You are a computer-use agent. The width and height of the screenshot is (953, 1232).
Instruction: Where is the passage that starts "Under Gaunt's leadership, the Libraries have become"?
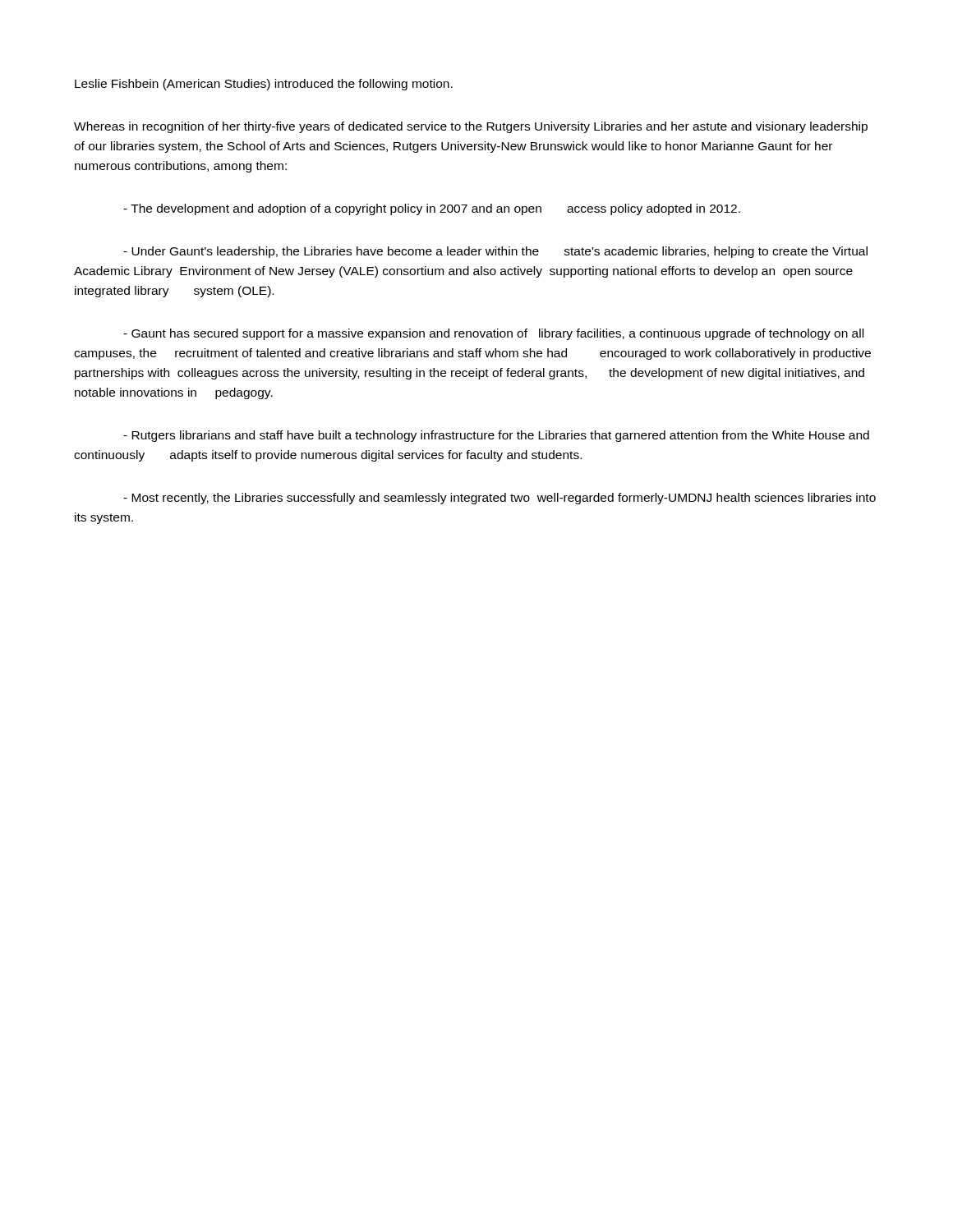[x=471, y=271]
